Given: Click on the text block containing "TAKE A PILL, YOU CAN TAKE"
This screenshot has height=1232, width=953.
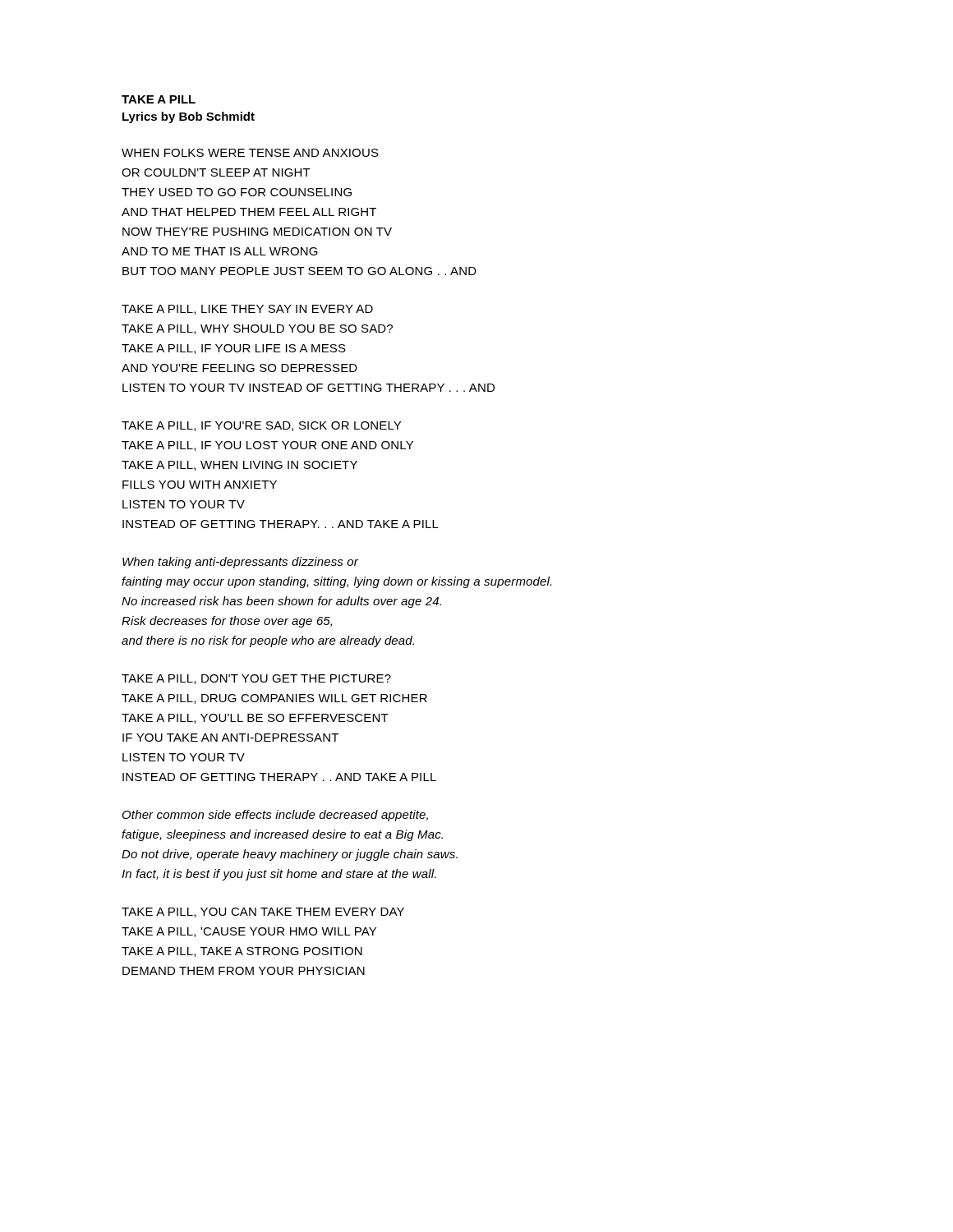Looking at the screenshot, I should click(x=263, y=913).
